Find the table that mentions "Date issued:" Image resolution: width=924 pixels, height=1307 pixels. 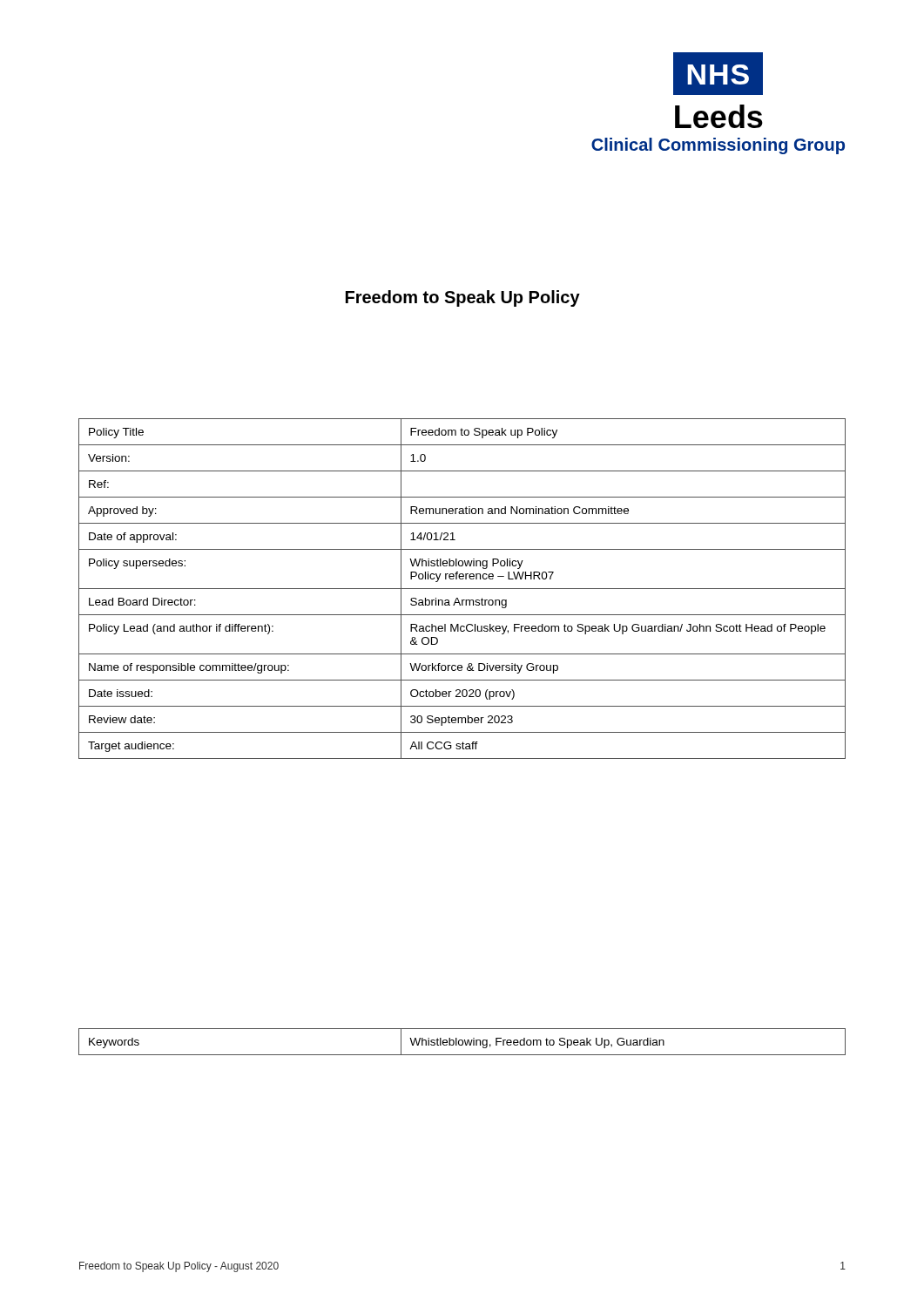tap(462, 589)
